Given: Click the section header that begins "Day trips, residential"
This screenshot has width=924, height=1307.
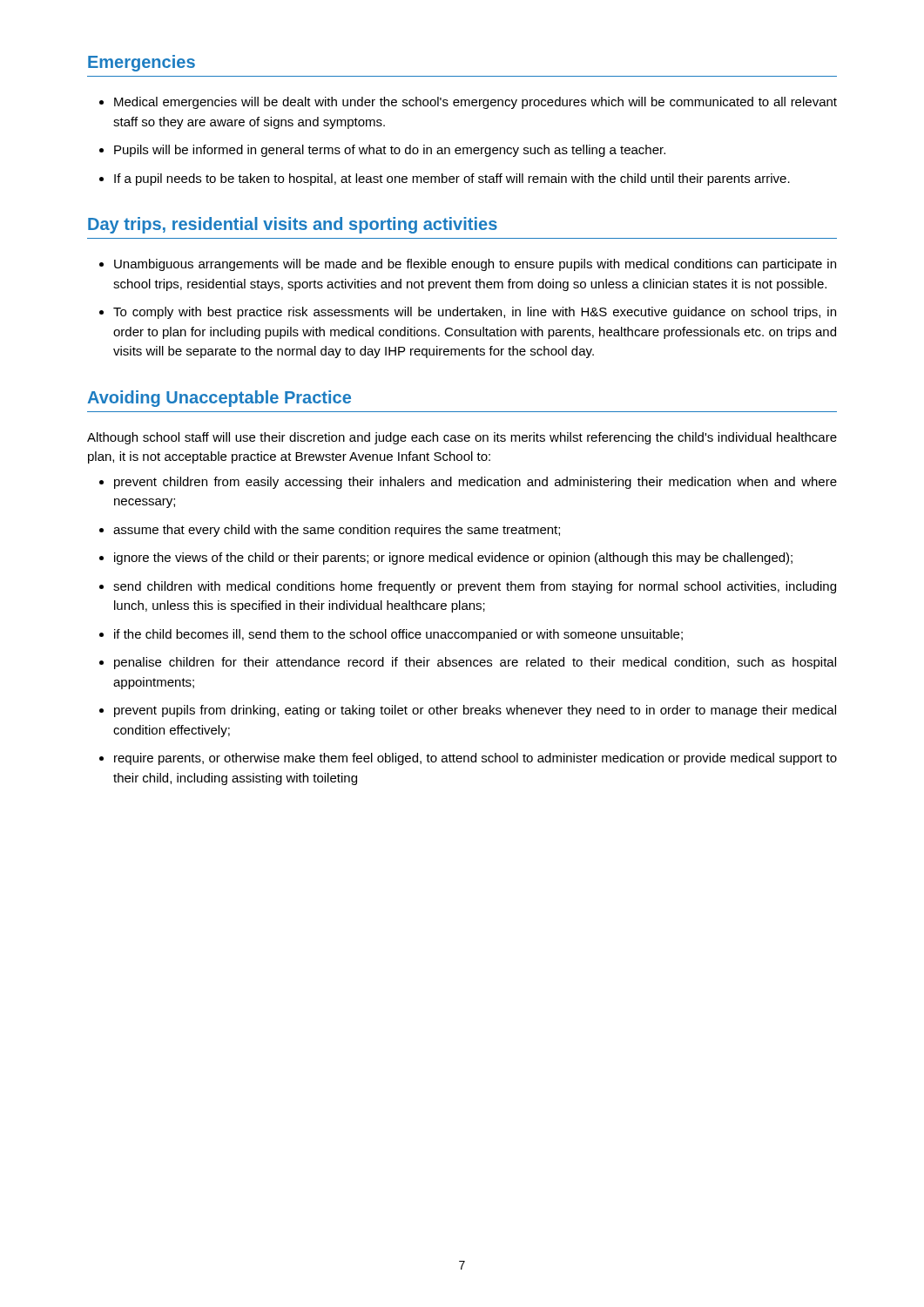Looking at the screenshot, I should click(462, 227).
